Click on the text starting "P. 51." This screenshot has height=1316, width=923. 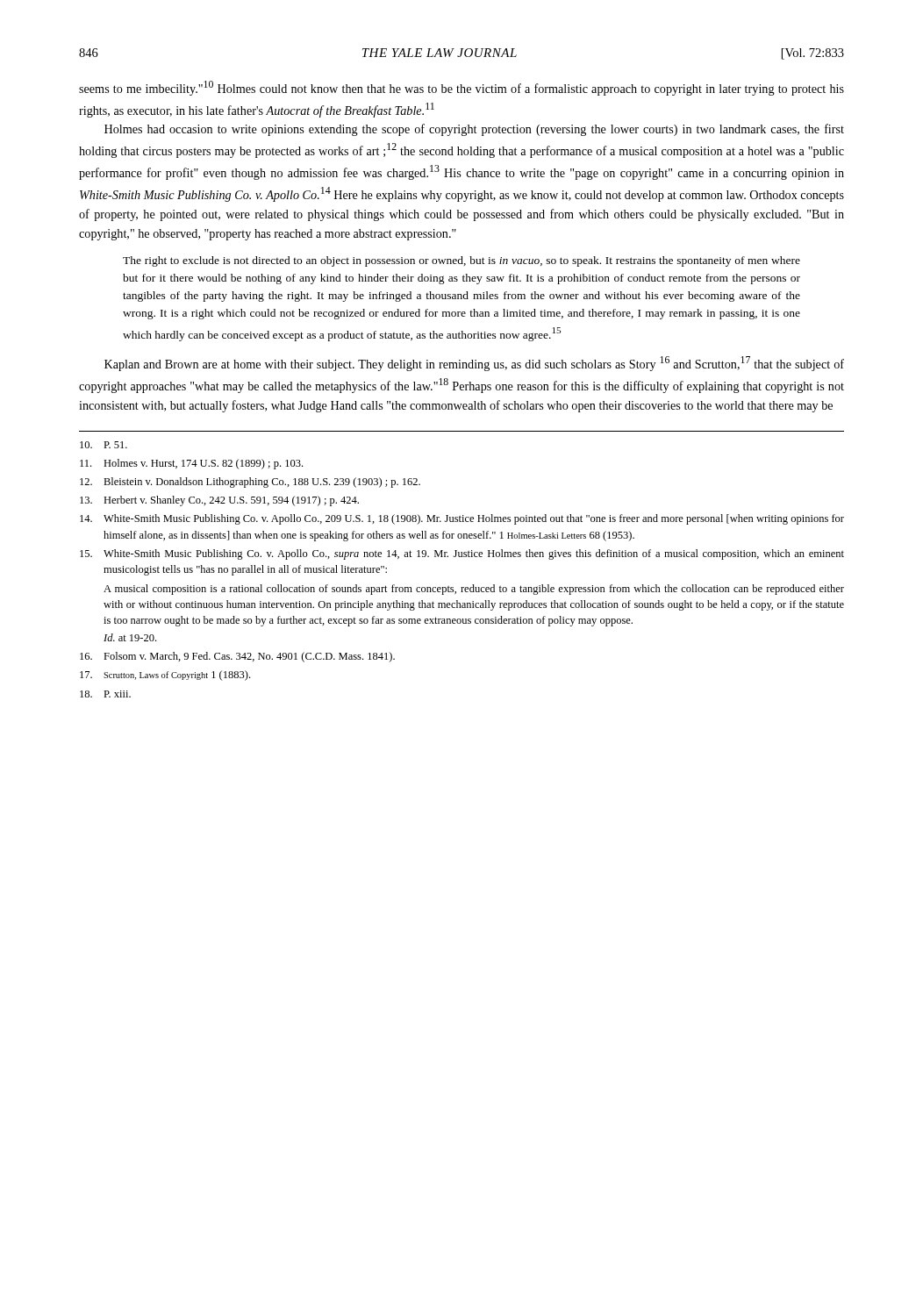click(104, 445)
